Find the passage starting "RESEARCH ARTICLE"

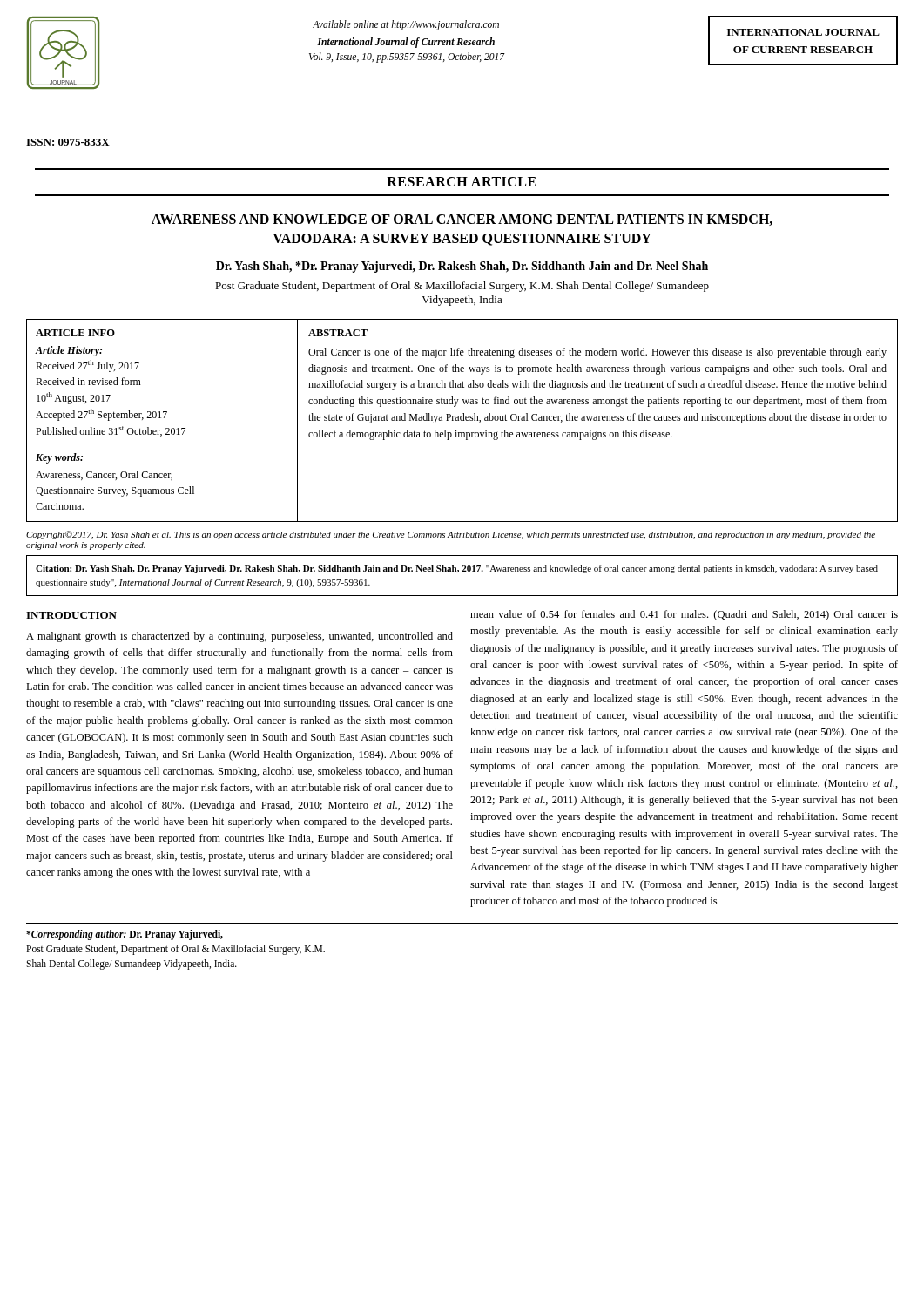pos(462,182)
